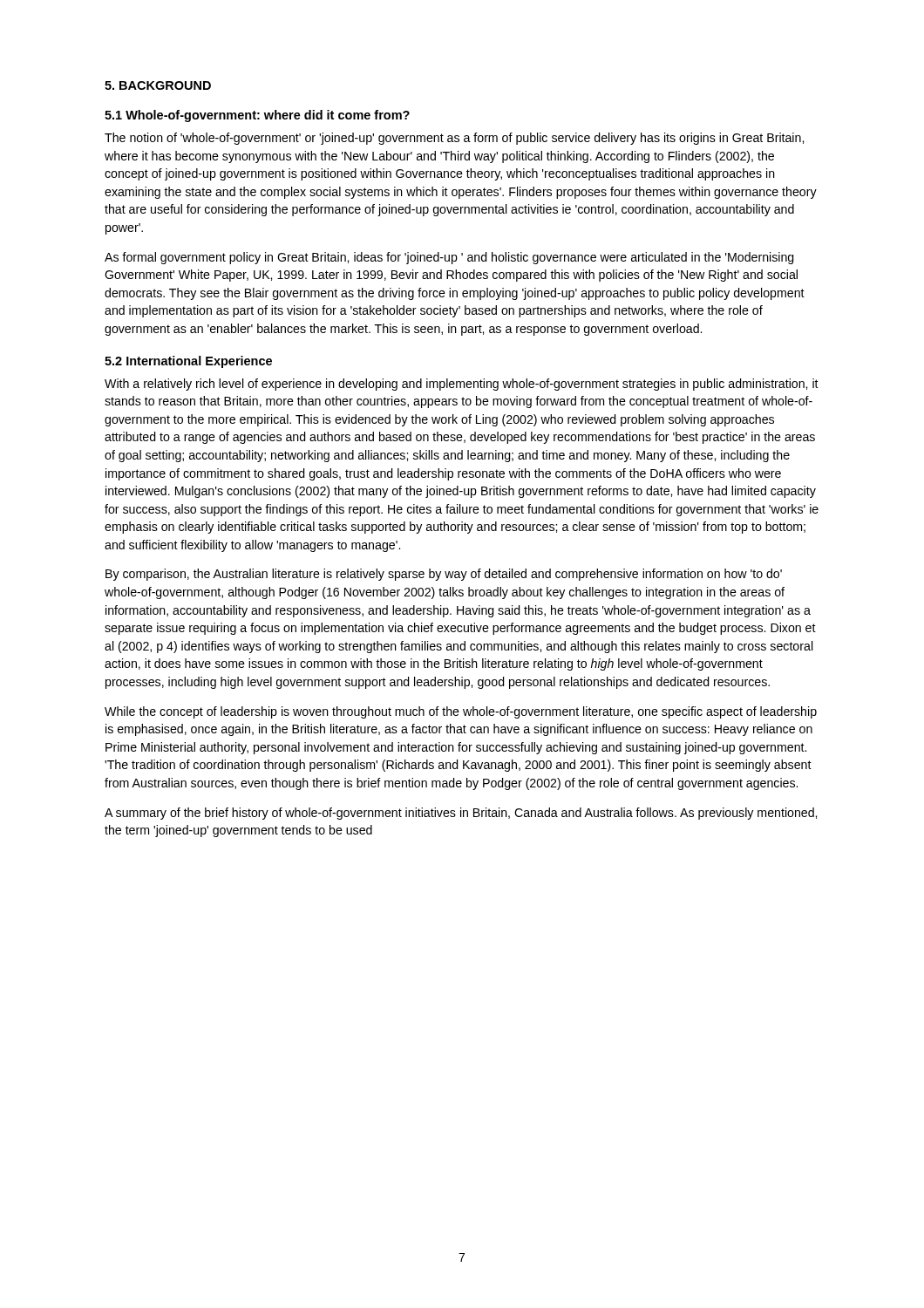Image resolution: width=924 pixels, height=1308 pixels.
Task: Find the region starting "A summary of"
Action: (461, 821)
